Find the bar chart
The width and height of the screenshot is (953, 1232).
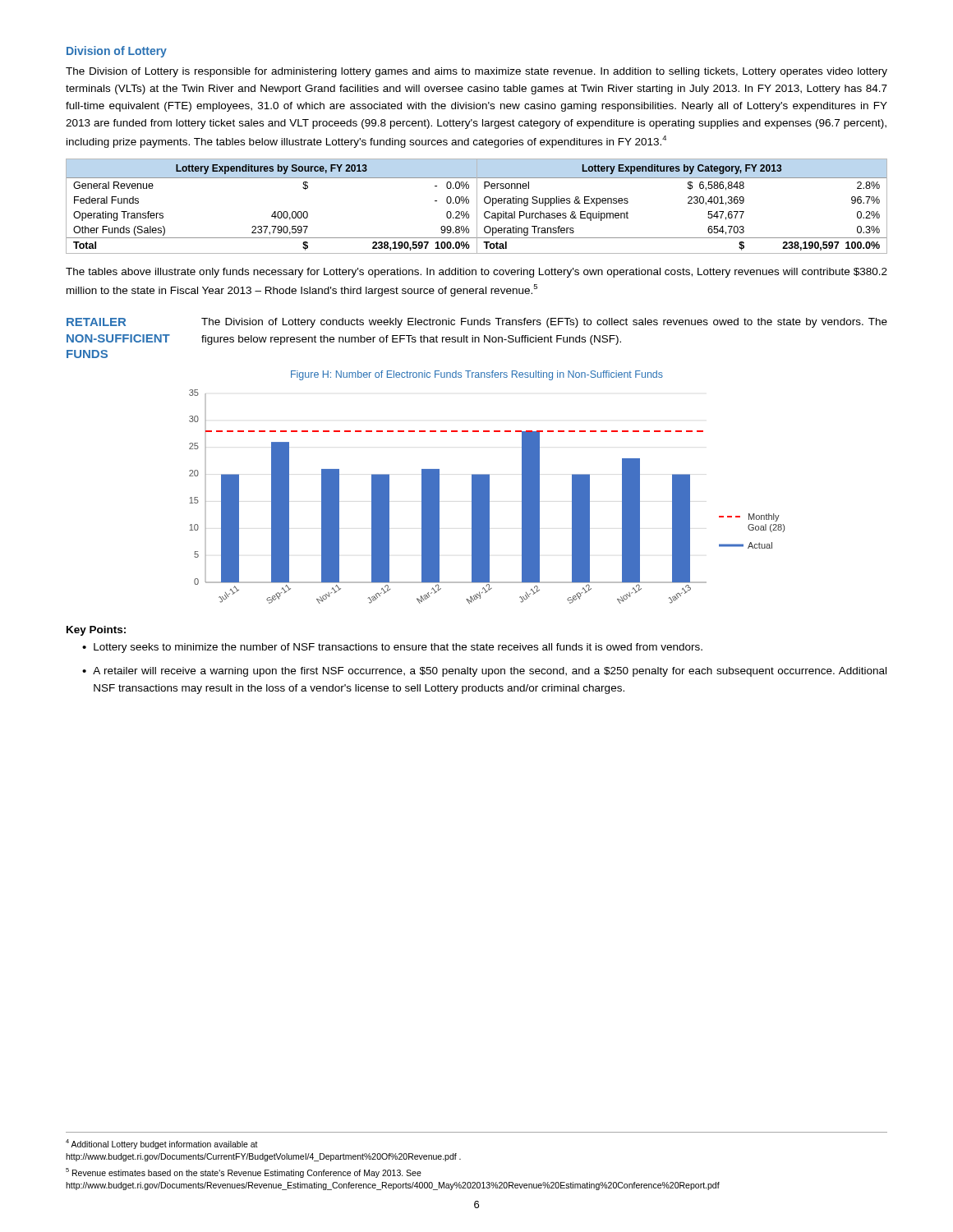coord(476,500)
